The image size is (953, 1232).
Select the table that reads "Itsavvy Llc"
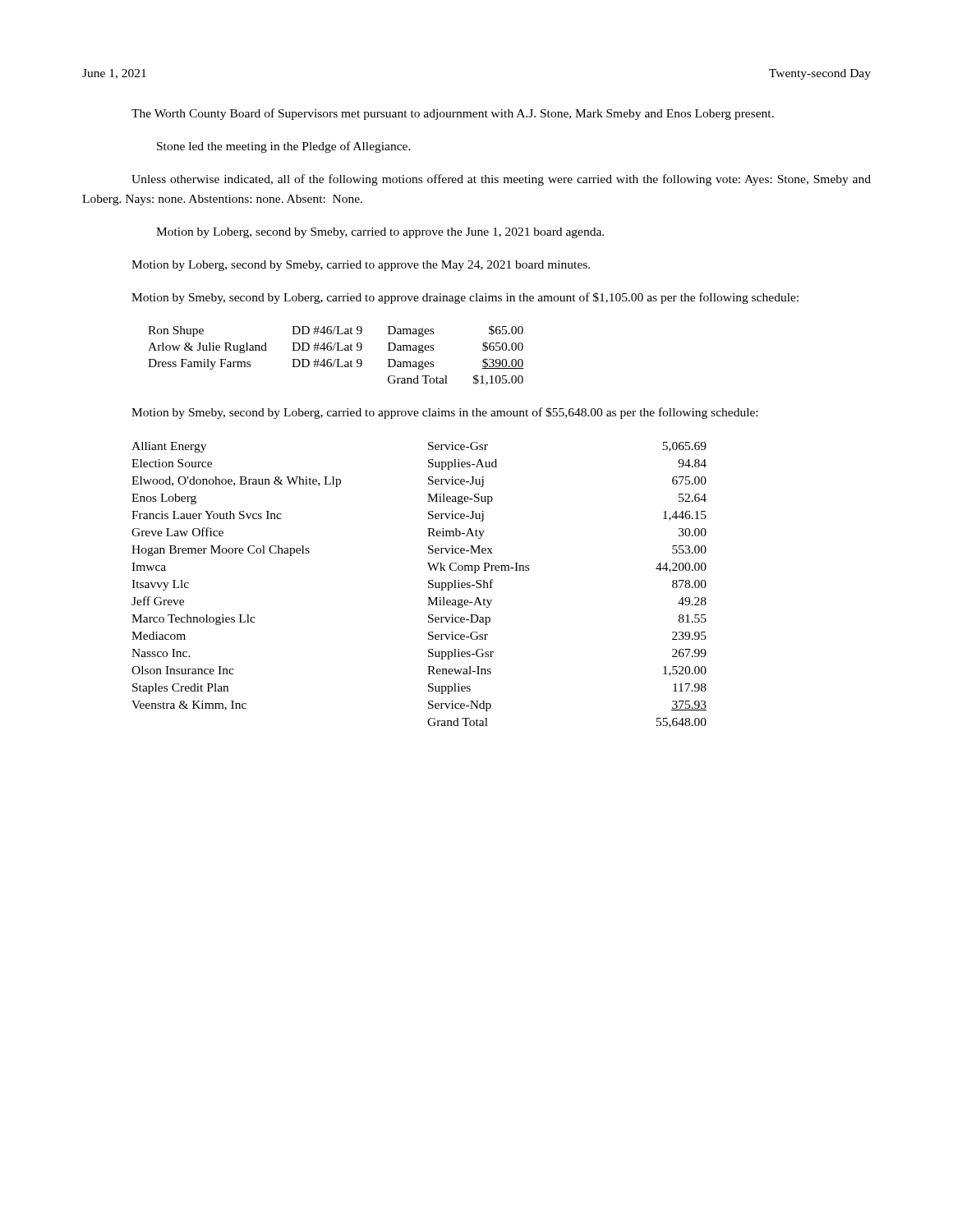tap(501, 584)
